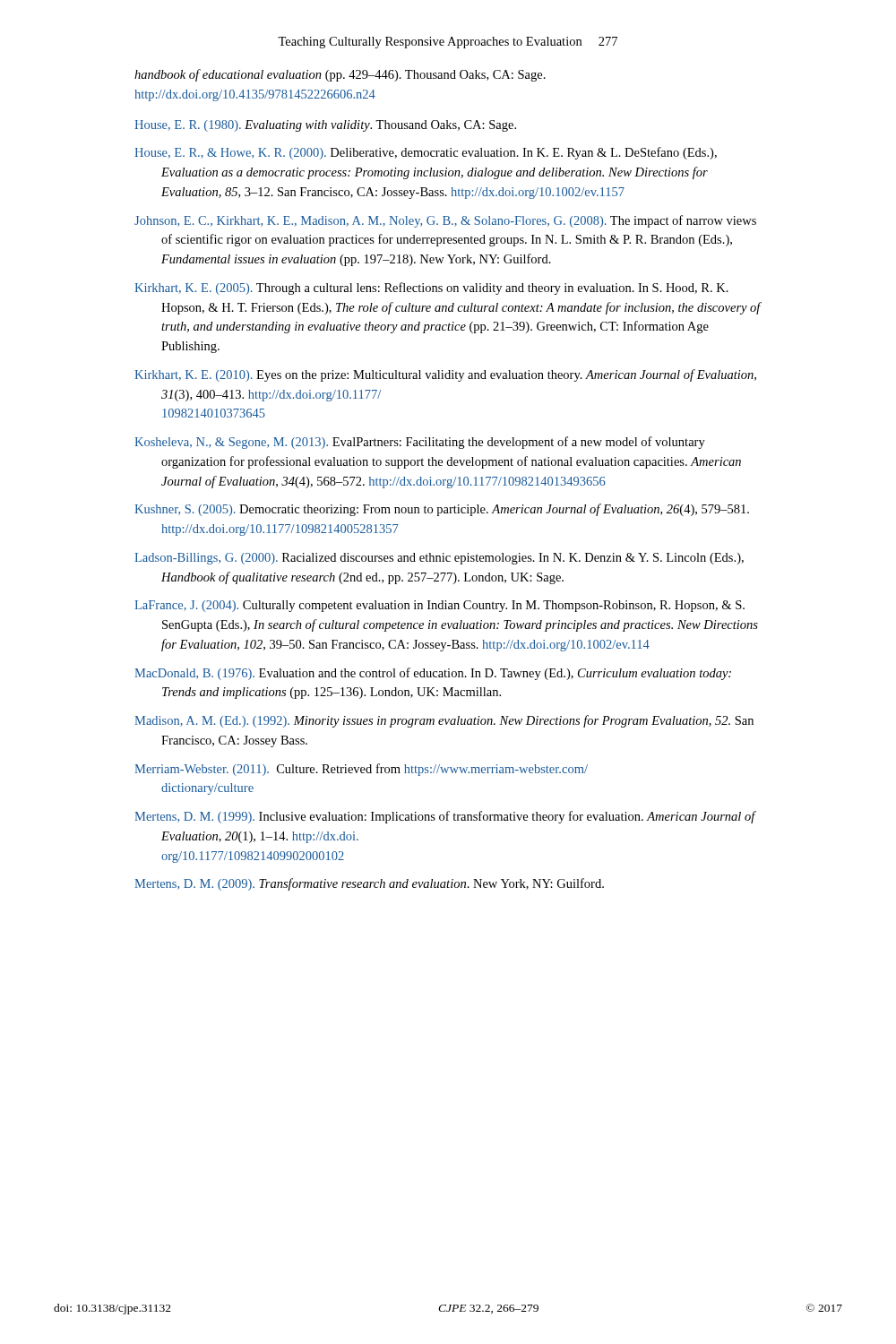Find the list item that says "MacDonald, B. (1976)."
The width and height of the screenshot is (896, 1344).
click(433, 682)
